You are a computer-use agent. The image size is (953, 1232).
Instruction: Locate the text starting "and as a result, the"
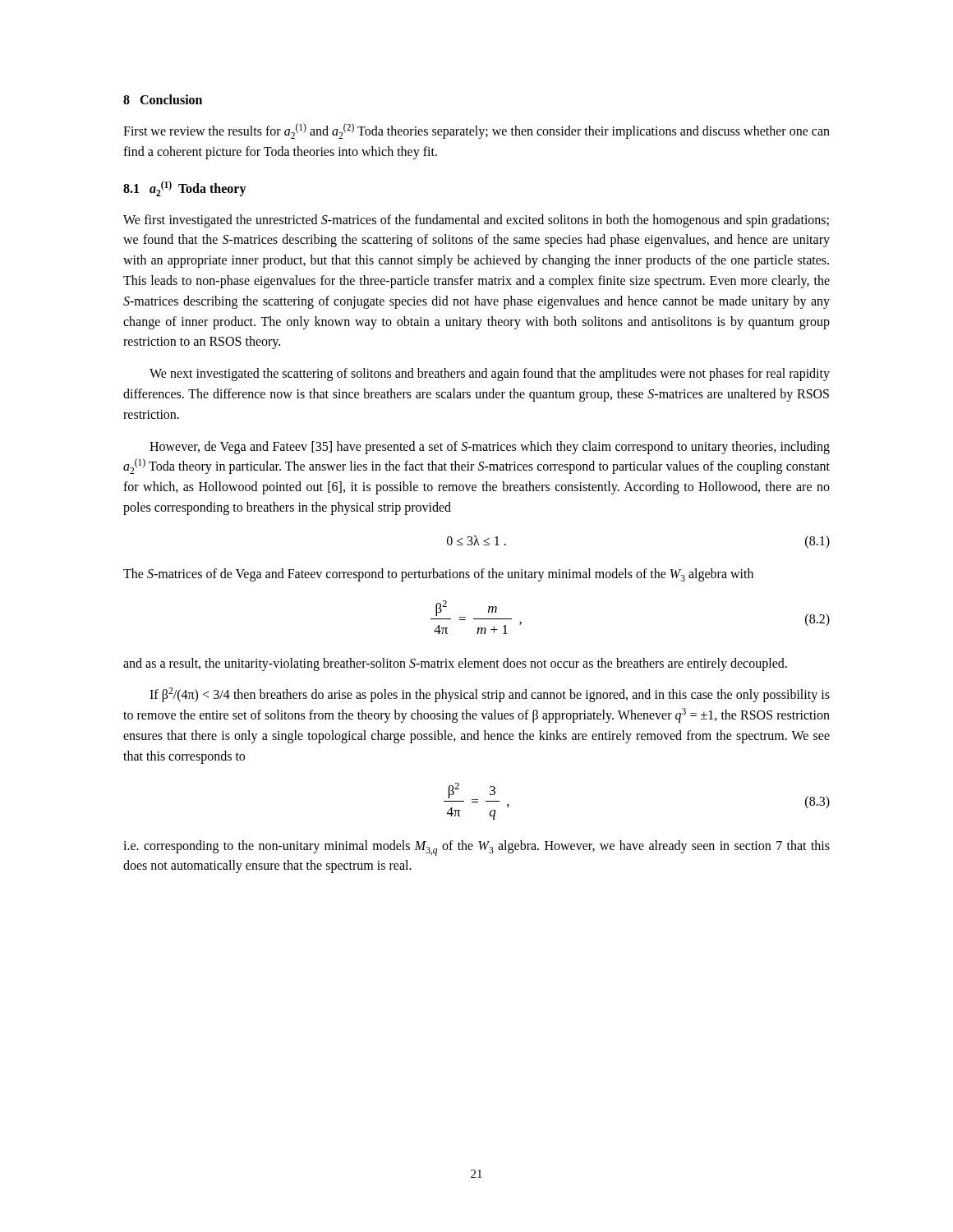pyautogui.click(x=455, y=663)
